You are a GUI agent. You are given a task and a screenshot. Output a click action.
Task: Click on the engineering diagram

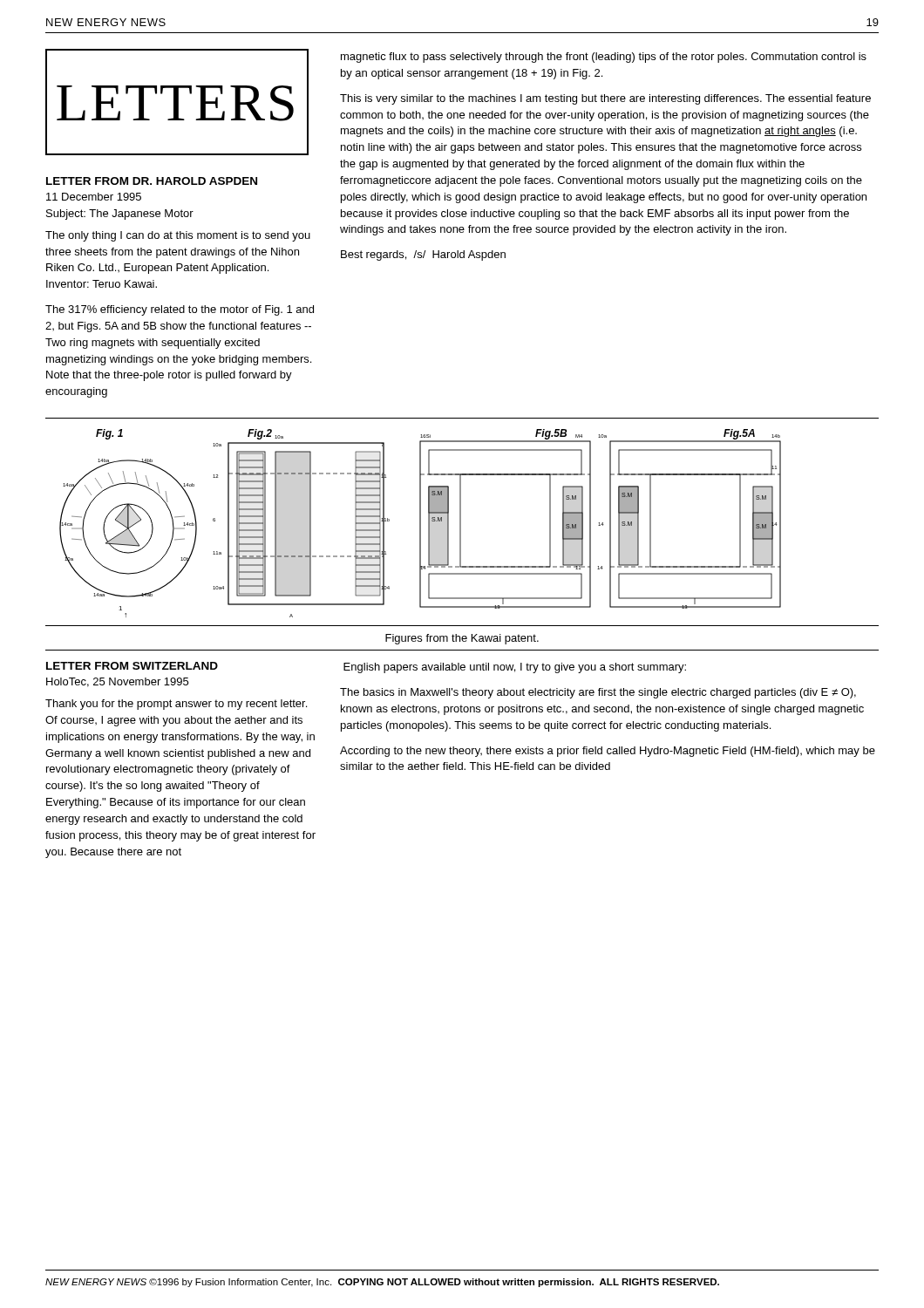[462, 522]
